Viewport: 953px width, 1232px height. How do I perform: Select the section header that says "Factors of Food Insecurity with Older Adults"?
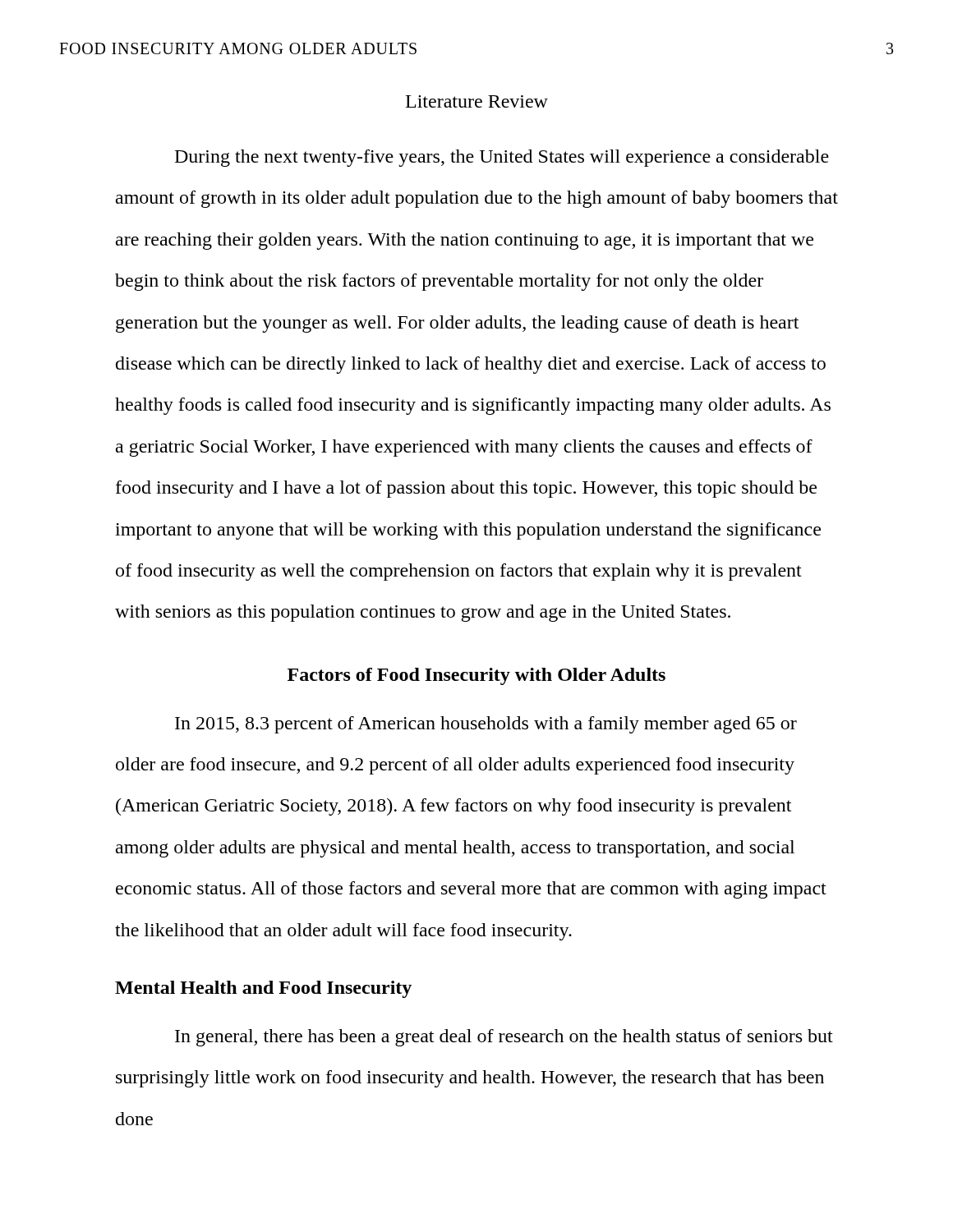point(476,674)
